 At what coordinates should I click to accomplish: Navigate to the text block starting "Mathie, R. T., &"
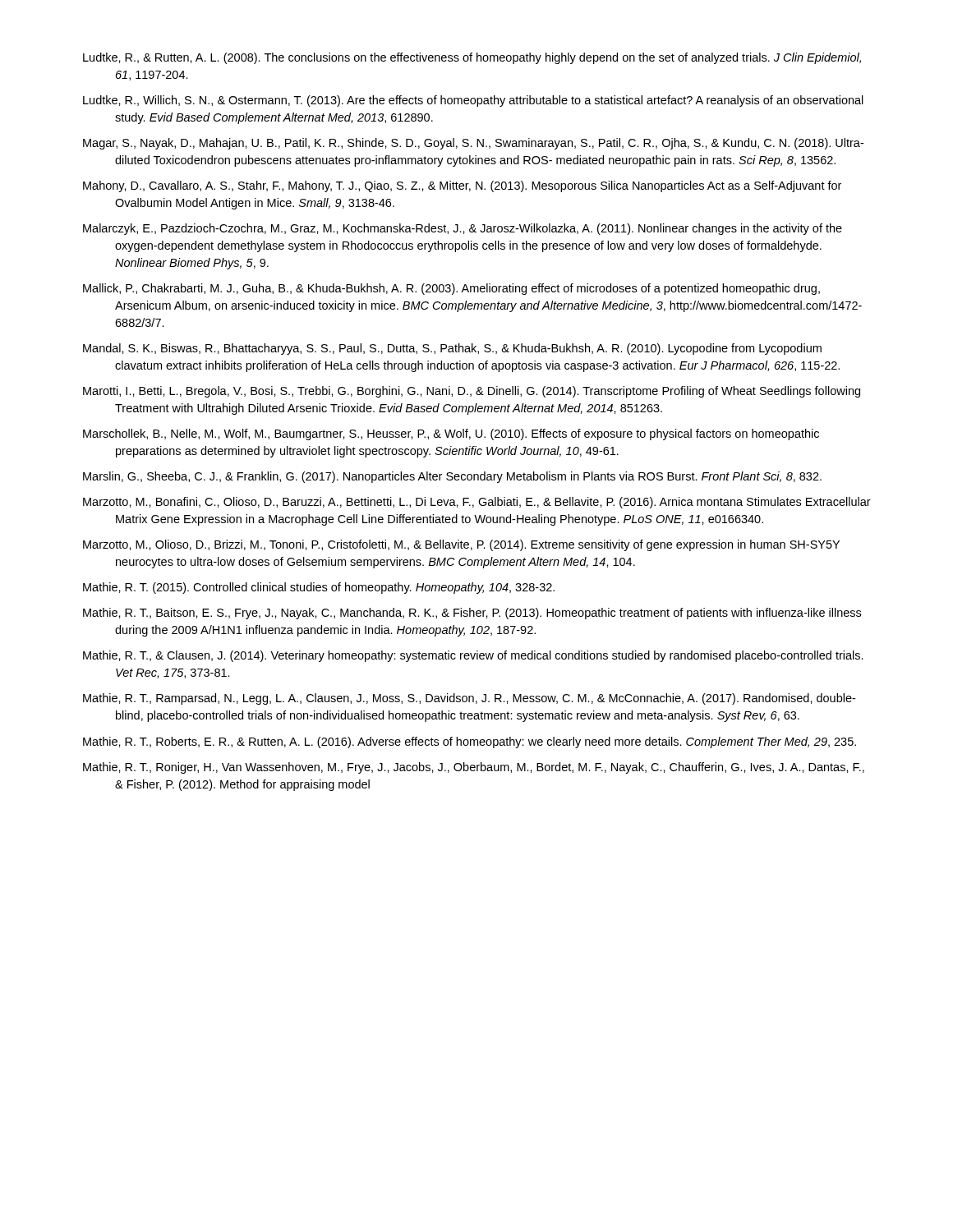point(473,664)
